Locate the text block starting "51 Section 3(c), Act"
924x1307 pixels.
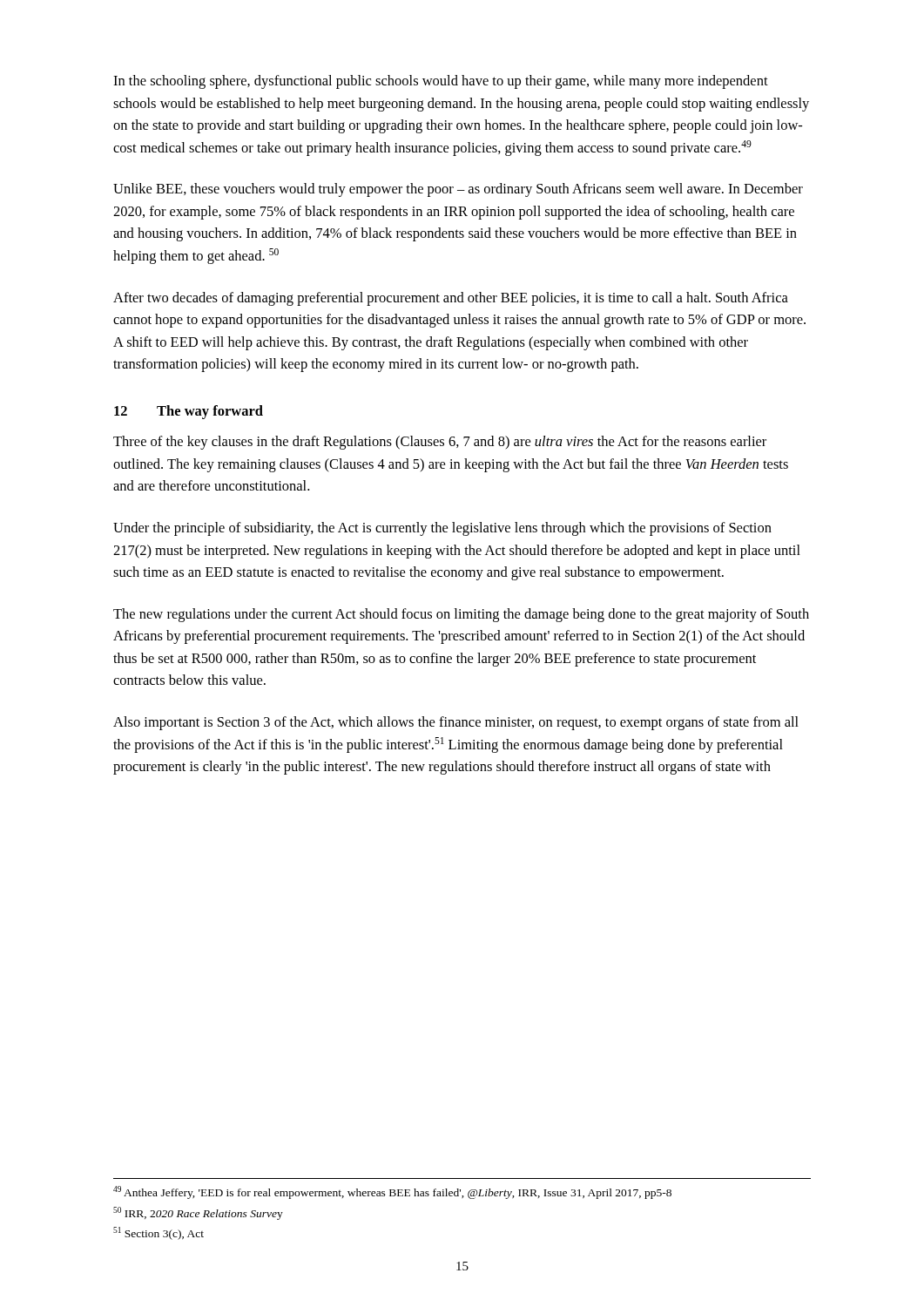158,1233
